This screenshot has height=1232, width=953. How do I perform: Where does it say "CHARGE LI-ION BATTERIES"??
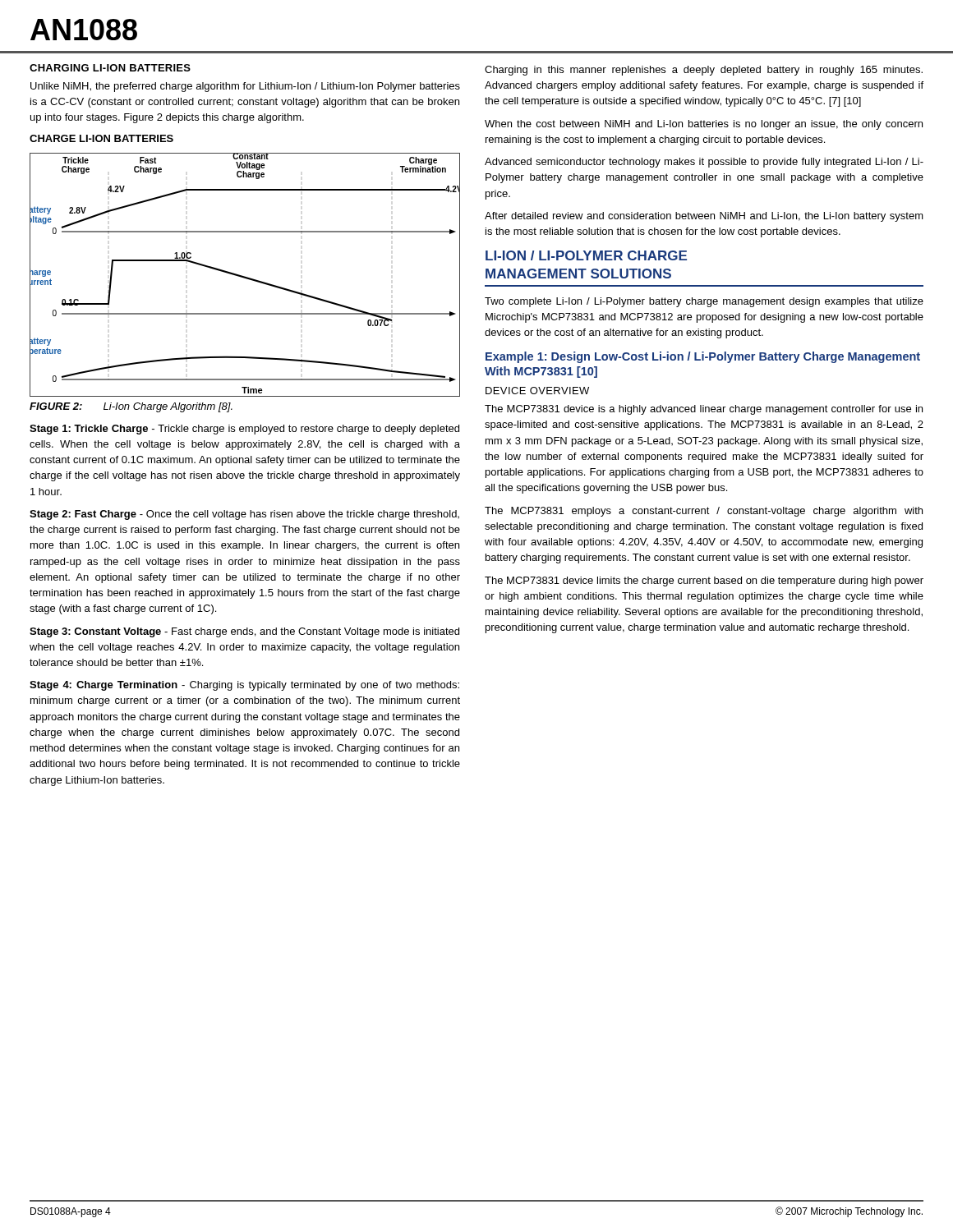pyautogui.click(x=102, y=138)
